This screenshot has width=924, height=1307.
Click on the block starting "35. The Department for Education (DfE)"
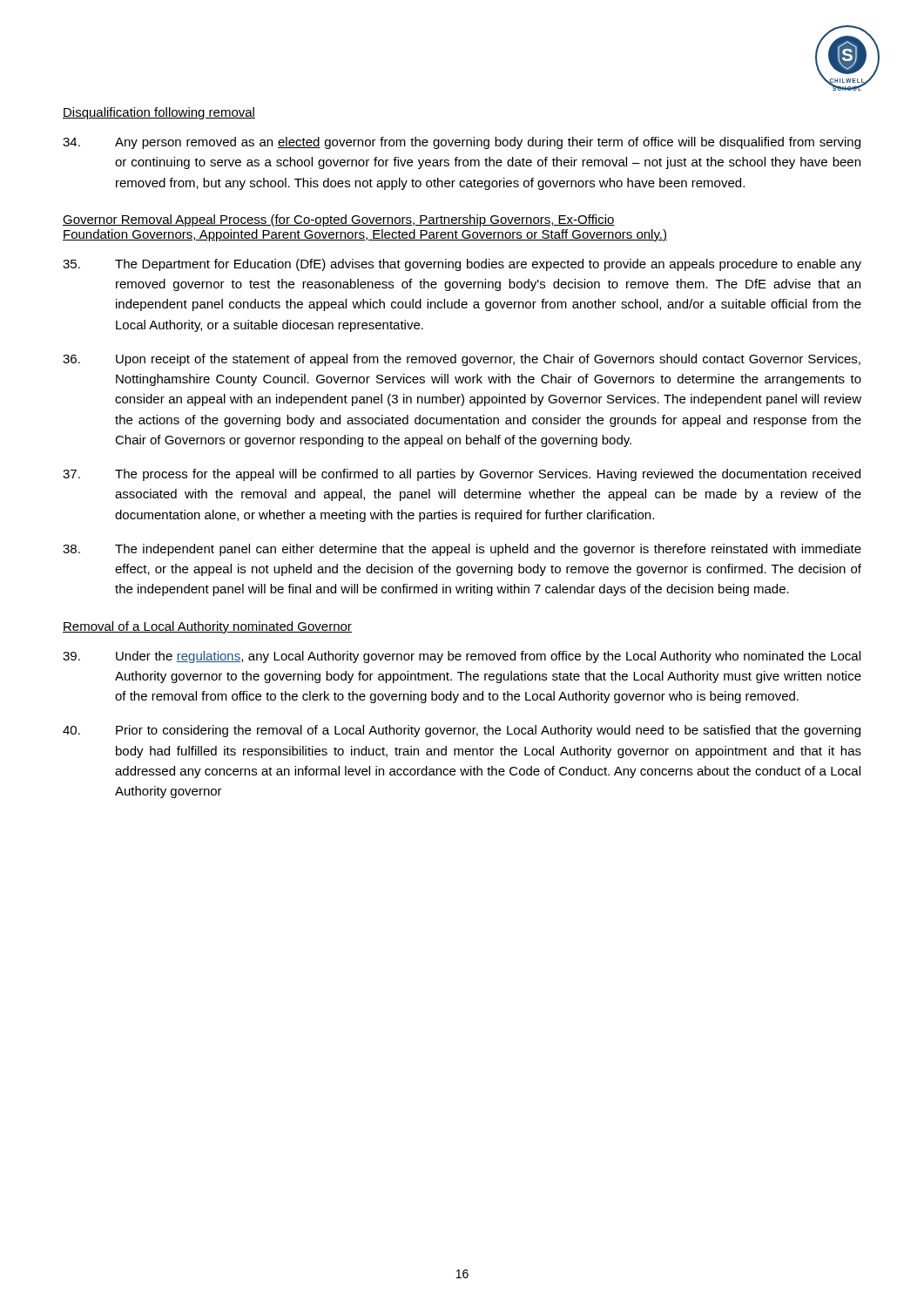click(462, 294)
